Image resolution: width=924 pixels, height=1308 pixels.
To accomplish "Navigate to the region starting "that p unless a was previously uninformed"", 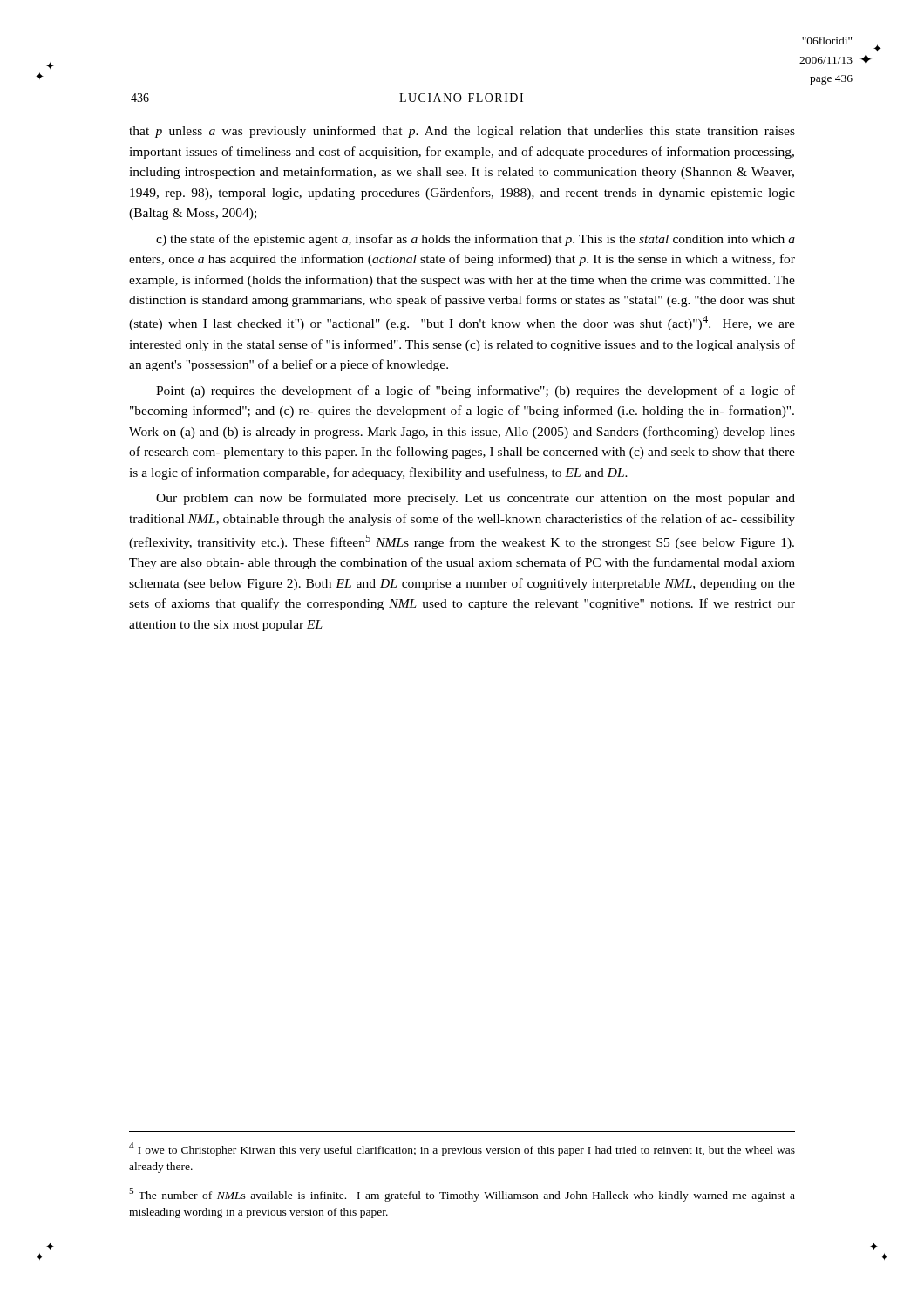I will coord(462,172).
